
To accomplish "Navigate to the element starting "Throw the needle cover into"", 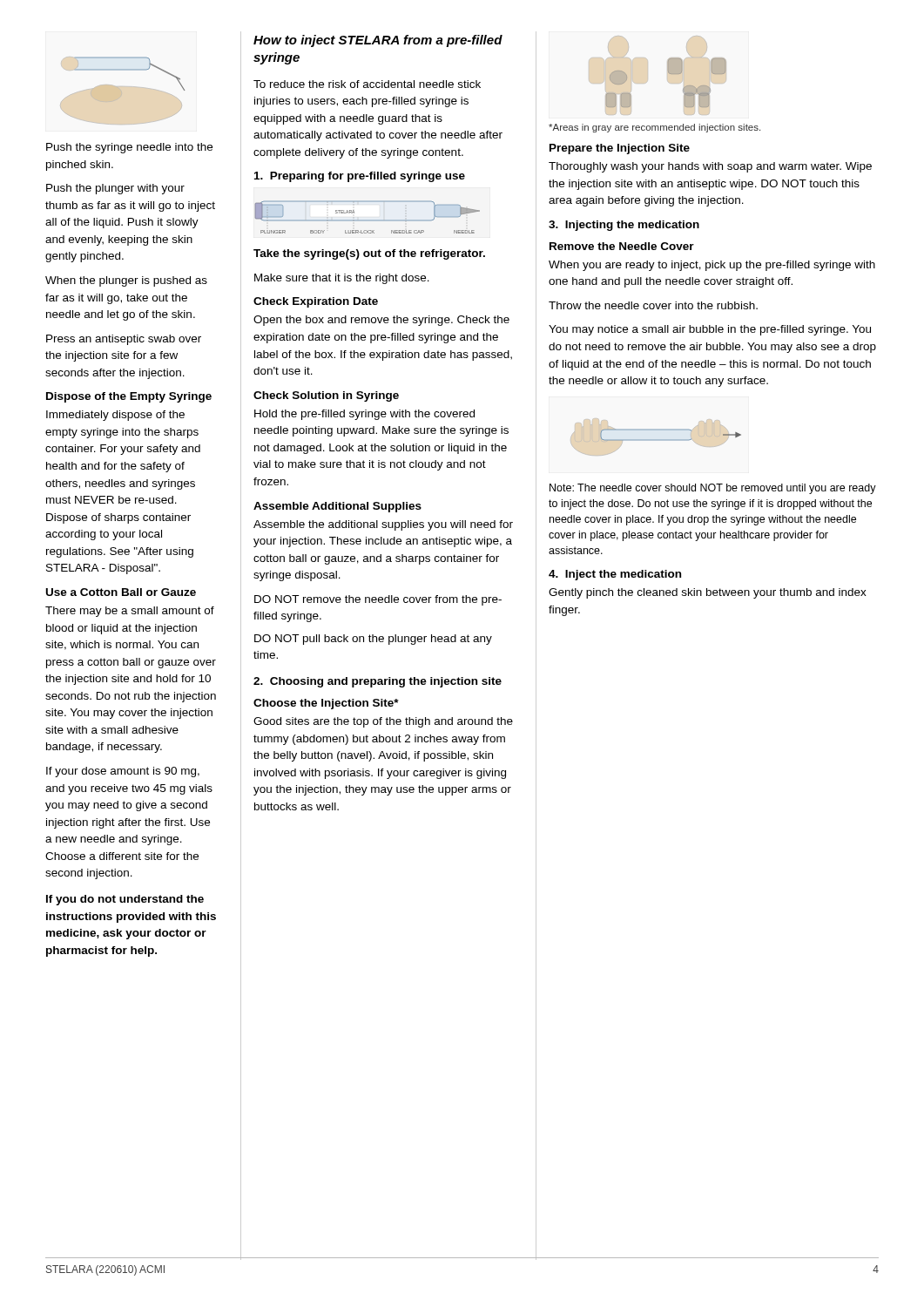I will pyautogui.click(x=654, y=305).
